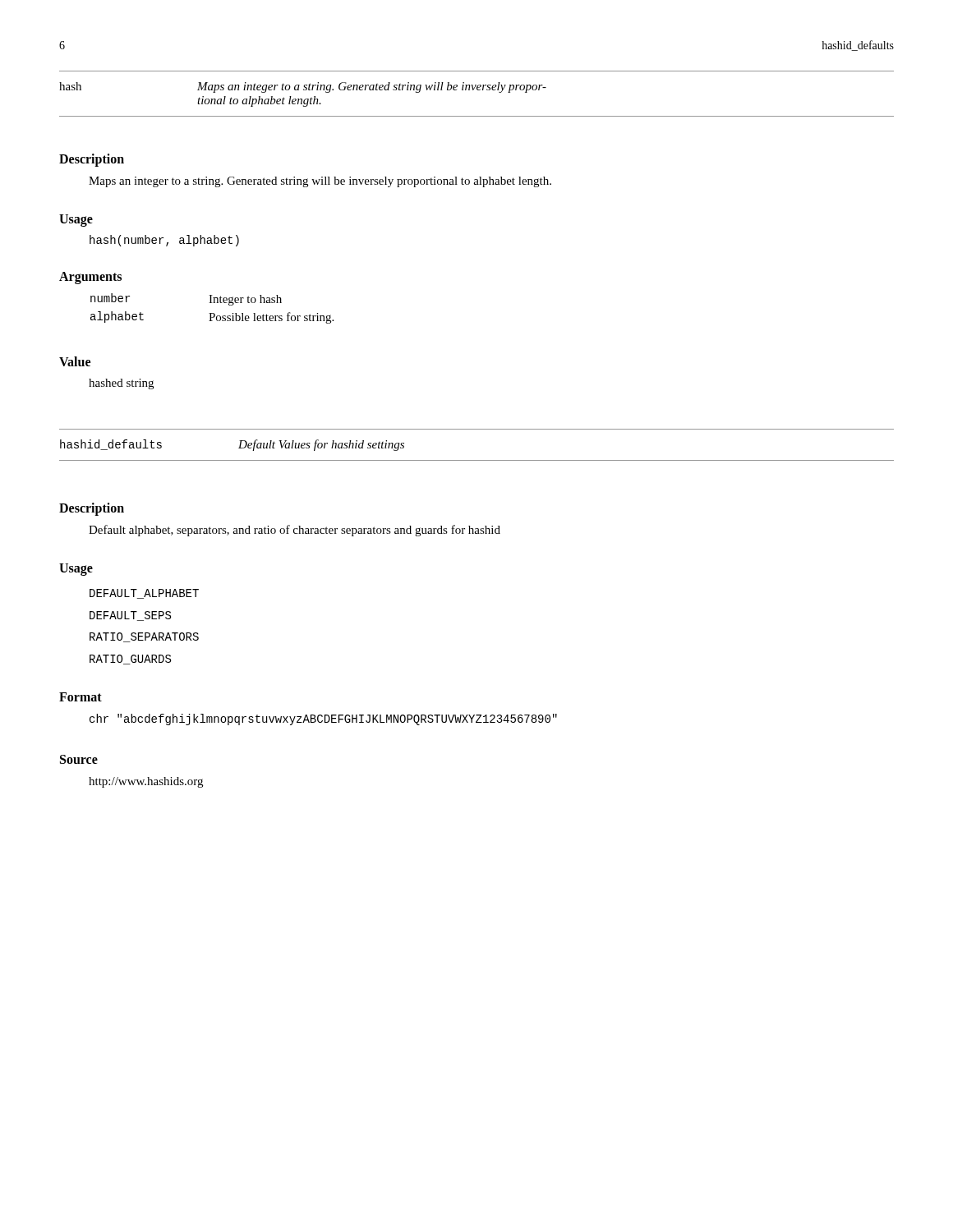This screenshot has width=953, height=1232.
Task: Find the text block starting "chr "abcdefghijklmnopqrstuvwxyzABCDEFGHIJKLMNOPQRSTUVWXYZ1234567890""
Action: point(323,719)
